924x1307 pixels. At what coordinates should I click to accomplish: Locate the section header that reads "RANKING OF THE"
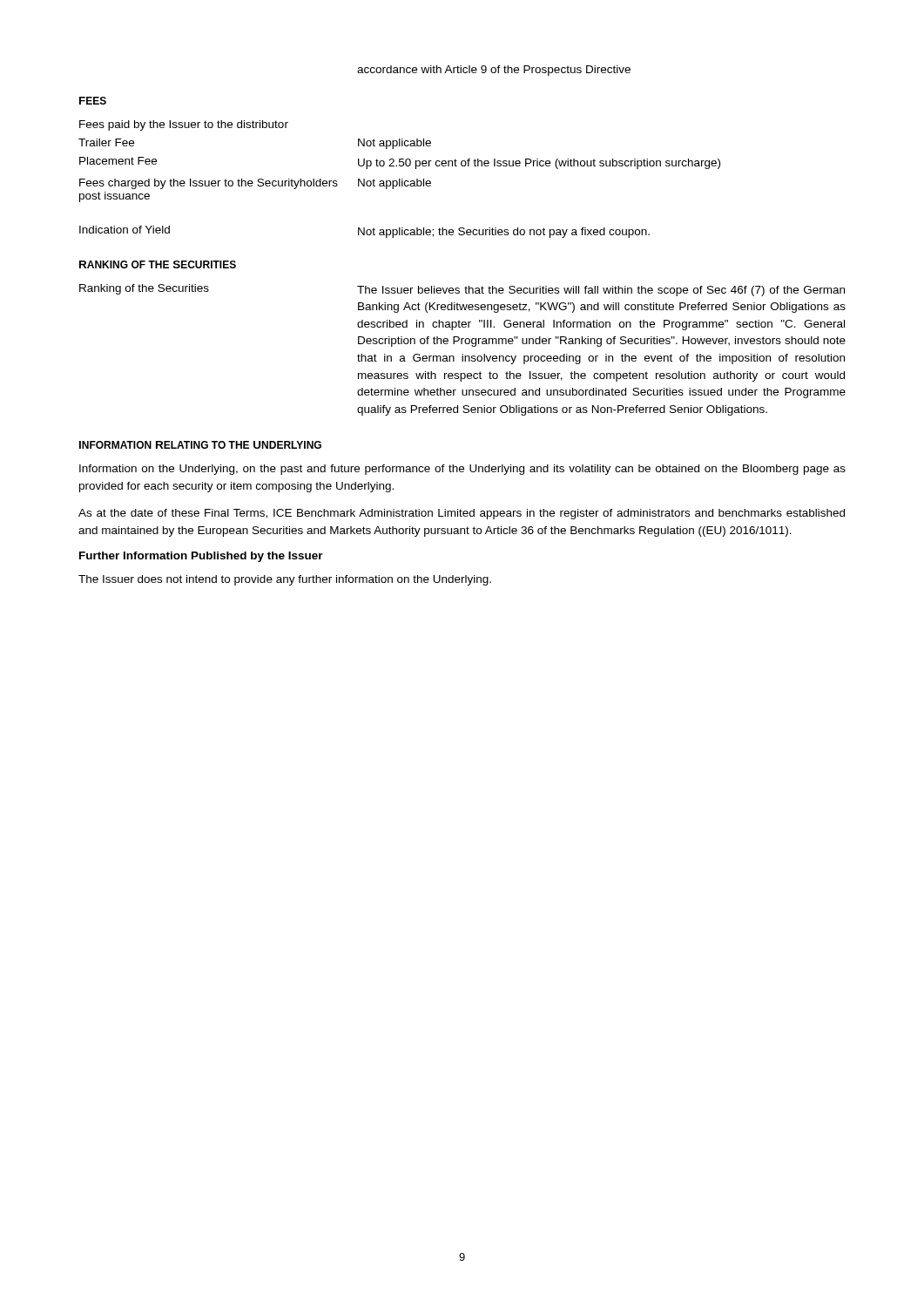pos(157,264)
